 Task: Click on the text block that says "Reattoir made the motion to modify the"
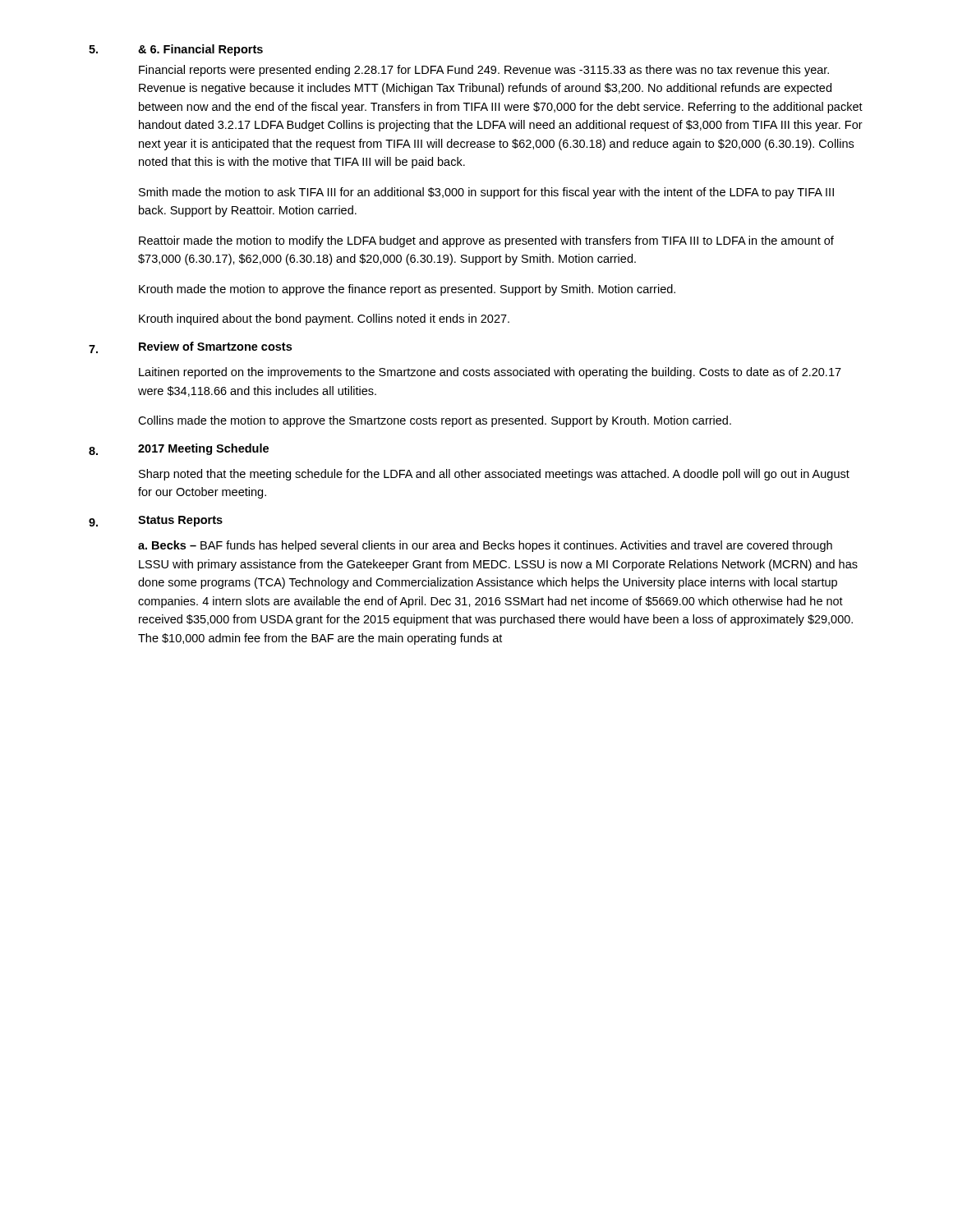501,250
